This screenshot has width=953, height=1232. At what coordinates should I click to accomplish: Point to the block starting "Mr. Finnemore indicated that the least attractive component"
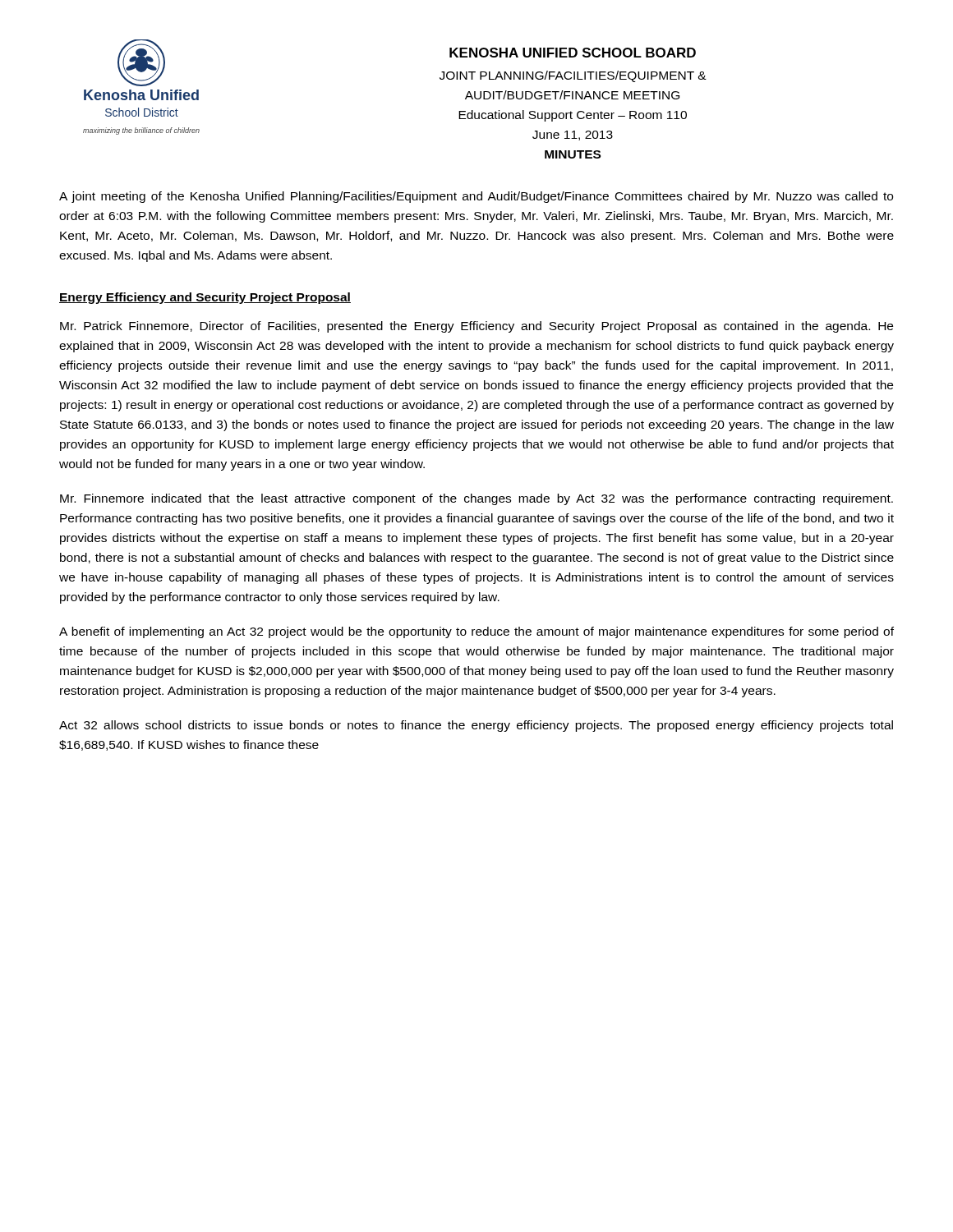476,548
